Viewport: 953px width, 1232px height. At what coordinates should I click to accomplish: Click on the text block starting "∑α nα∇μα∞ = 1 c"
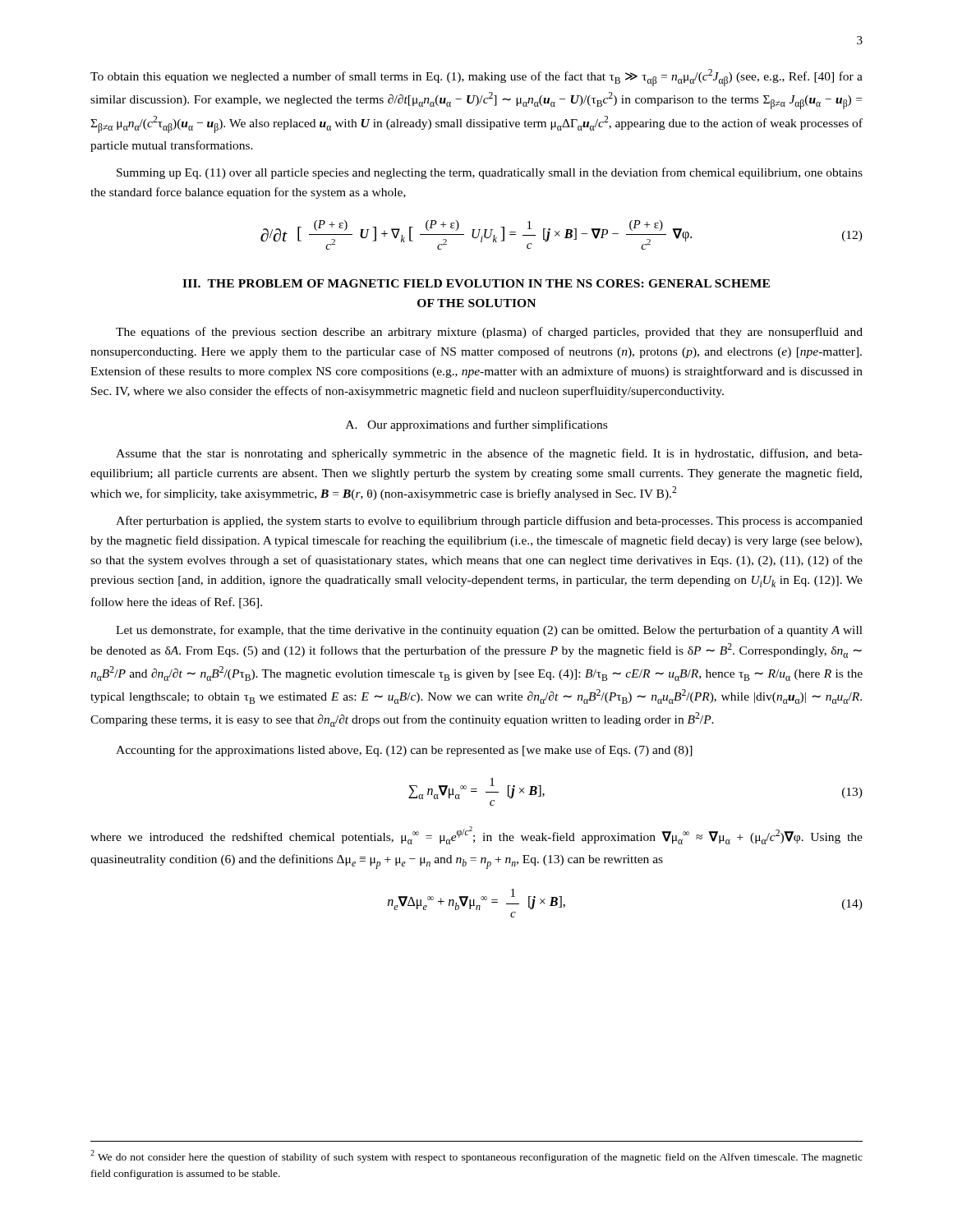476,792
